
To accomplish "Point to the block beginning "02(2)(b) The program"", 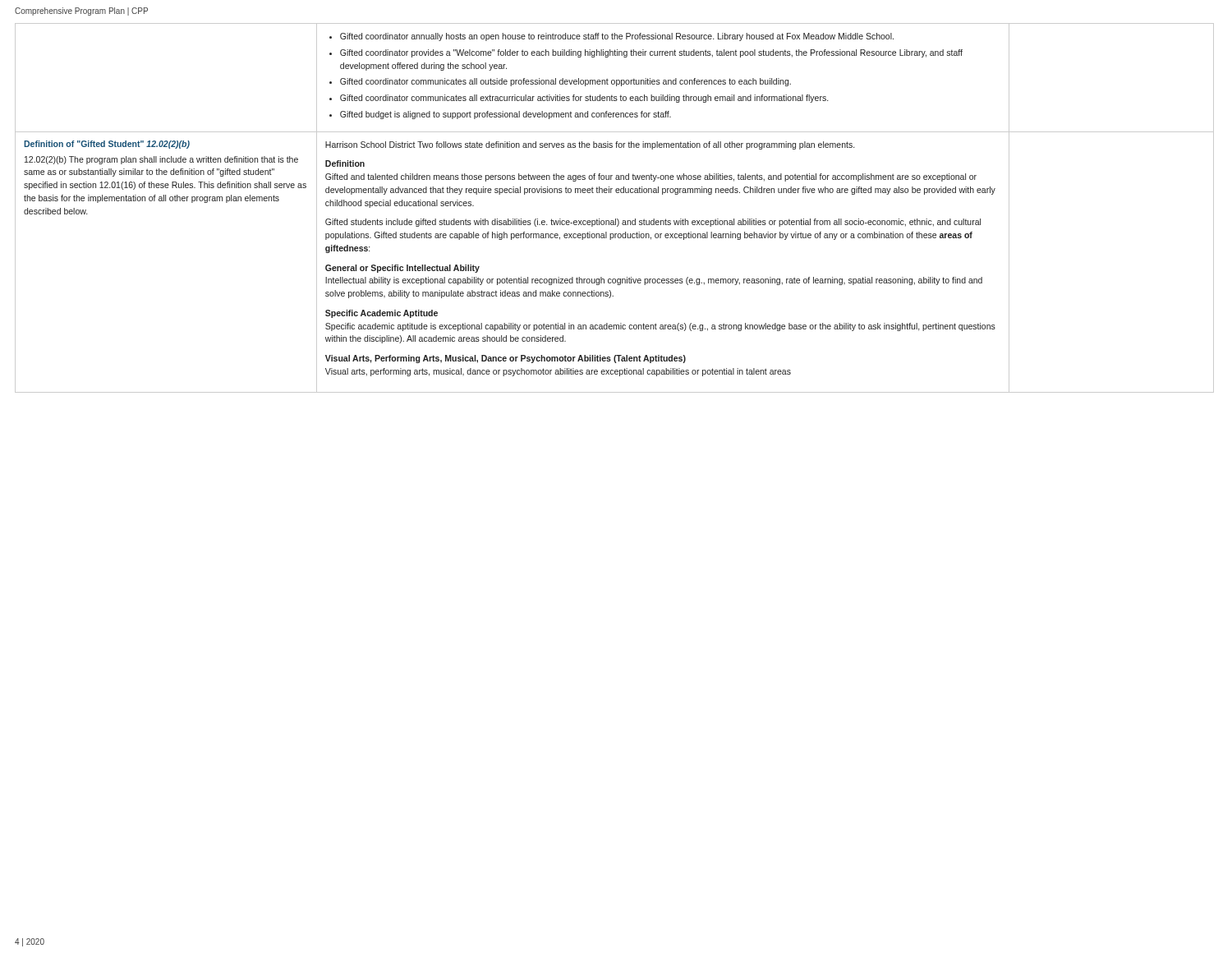I will tap(165, 185).
